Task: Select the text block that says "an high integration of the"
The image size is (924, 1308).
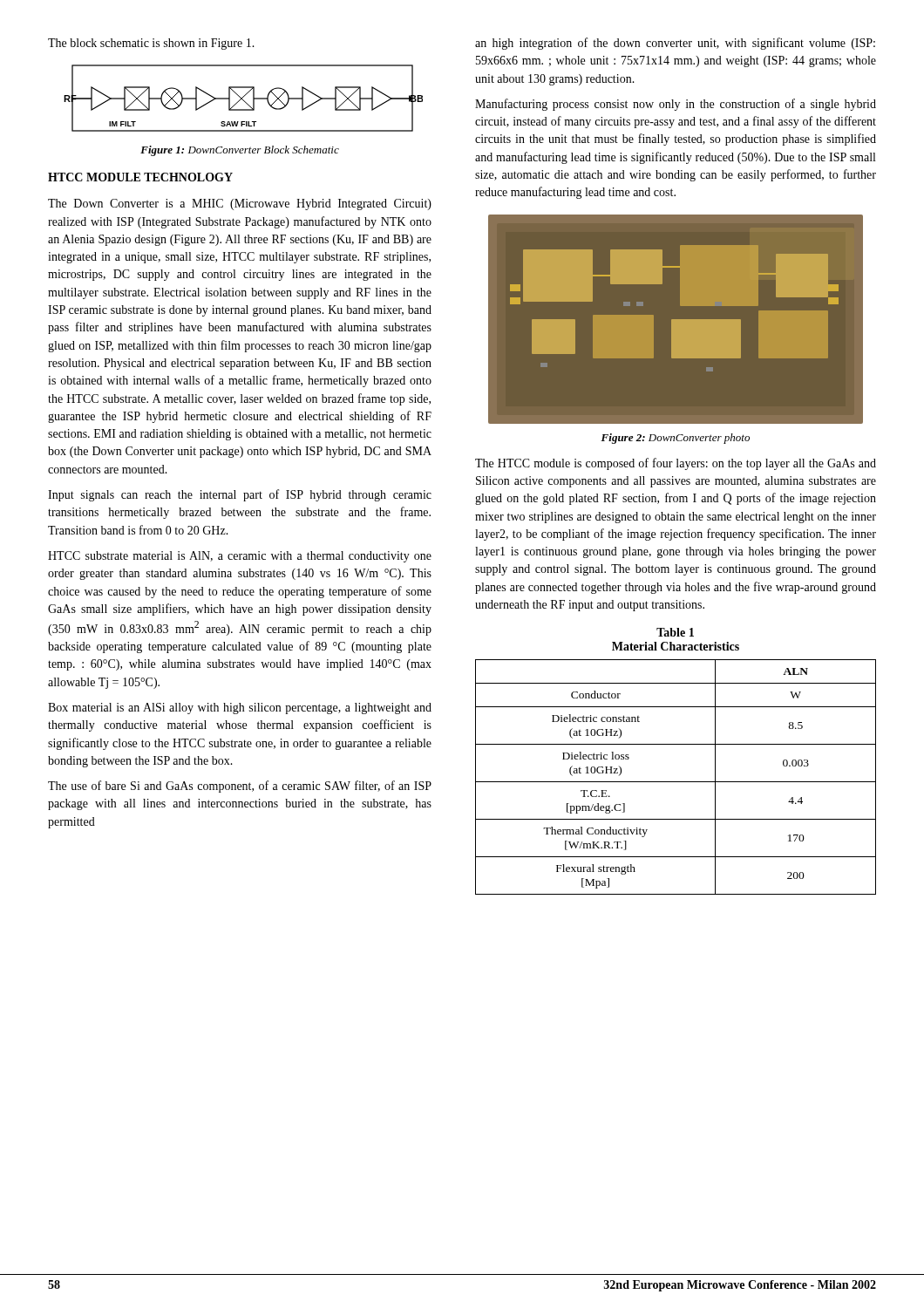Action: pos(676,118)
